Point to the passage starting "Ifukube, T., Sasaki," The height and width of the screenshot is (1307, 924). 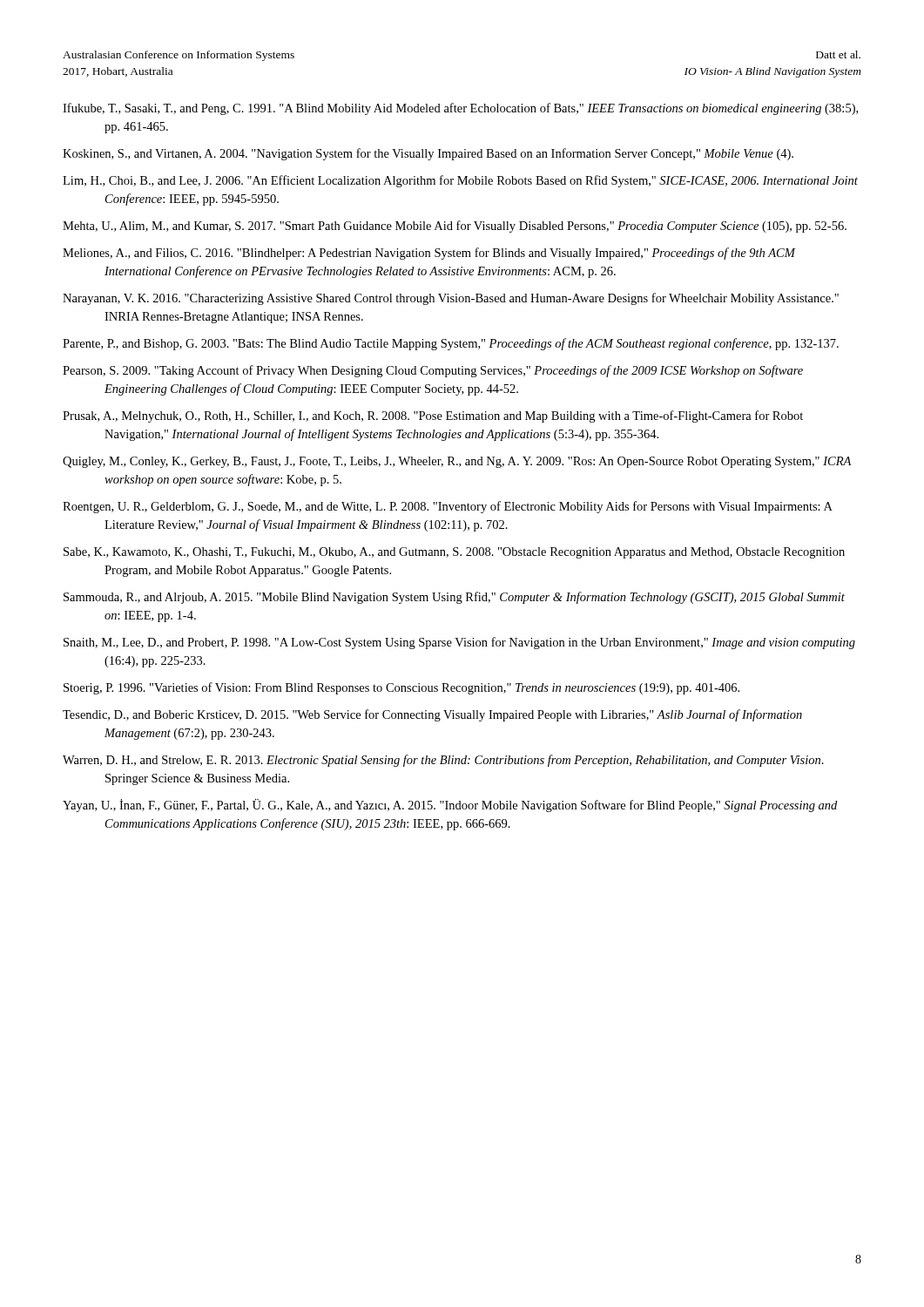pyautogui.click(x=461, y=117)
